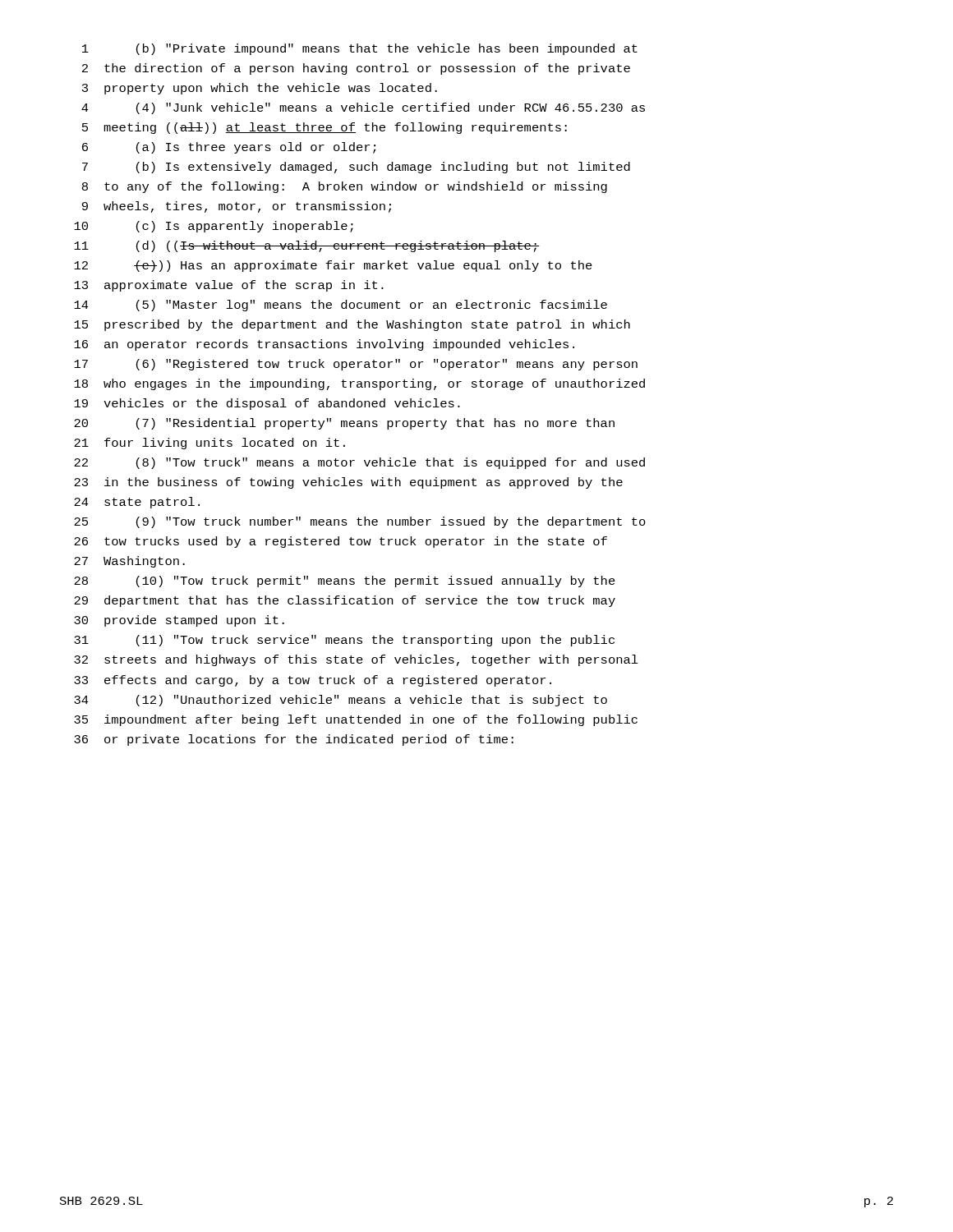
Task: Find the text starting "22 (8) "Tow truck" means"
Action: tap(476, 483)
